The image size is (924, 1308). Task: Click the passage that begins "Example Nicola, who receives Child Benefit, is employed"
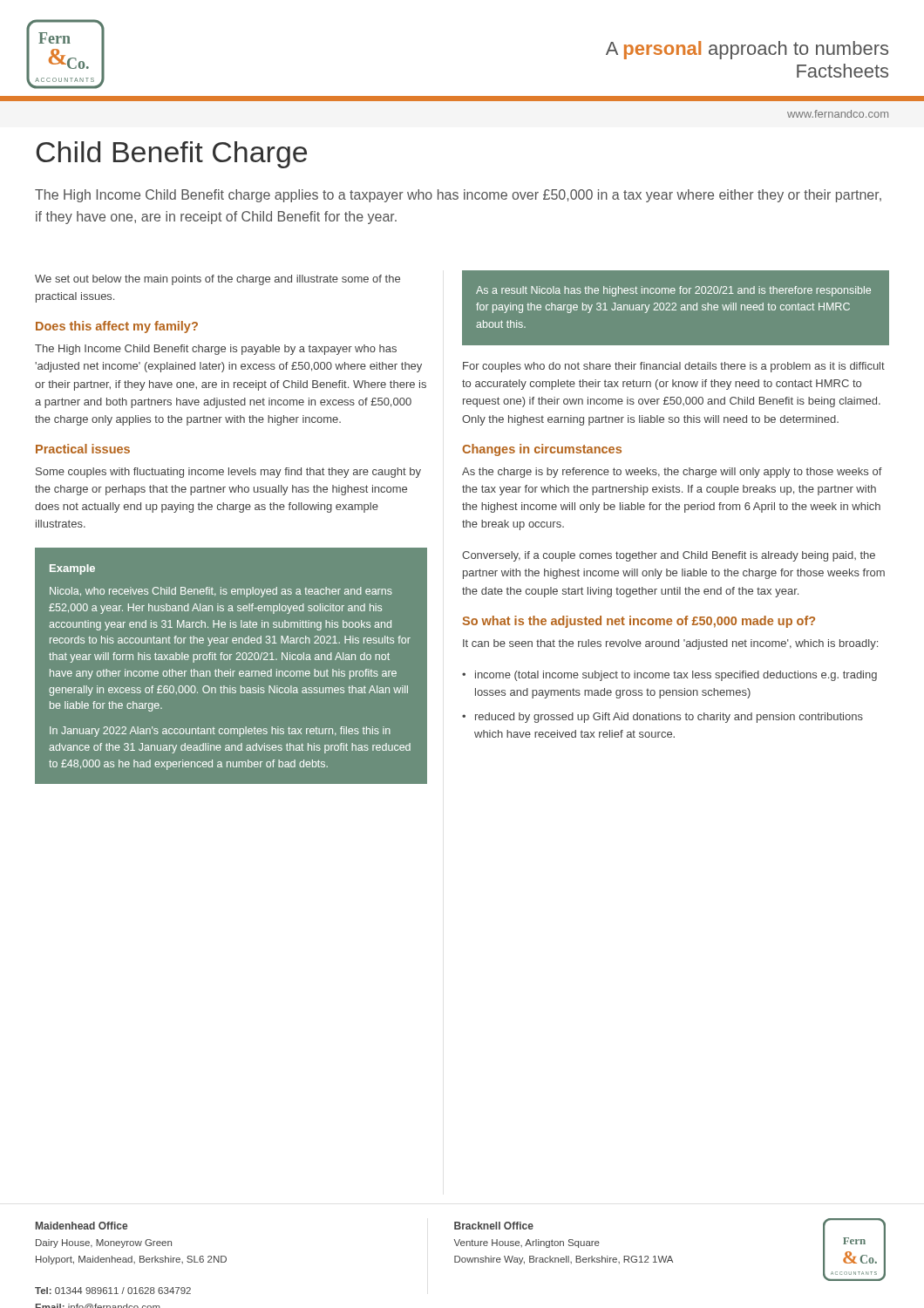click(231, 666)
